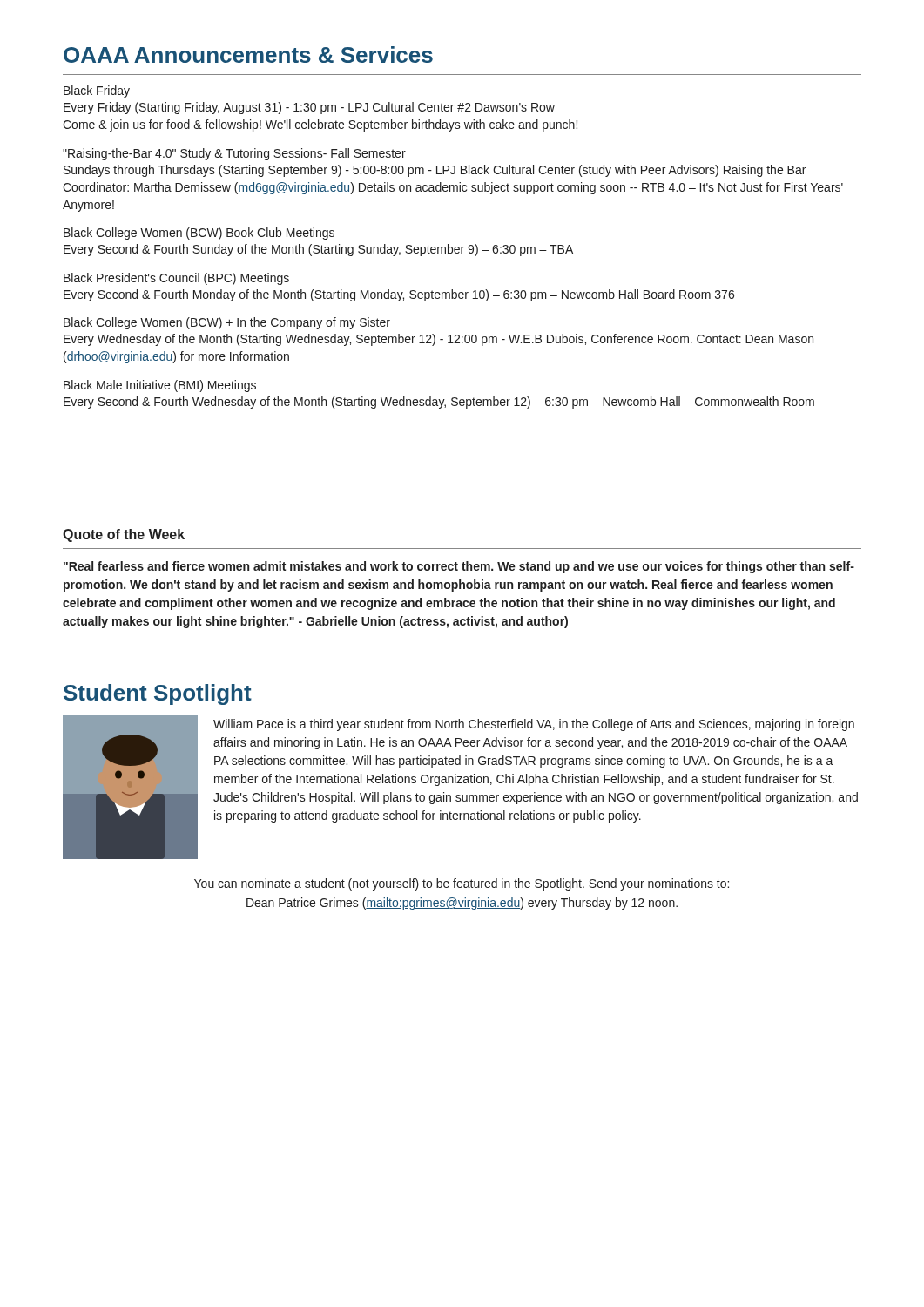Viewport: 924px width, 1307px height.
Task: Find the photo
Action: click(130, 789)
